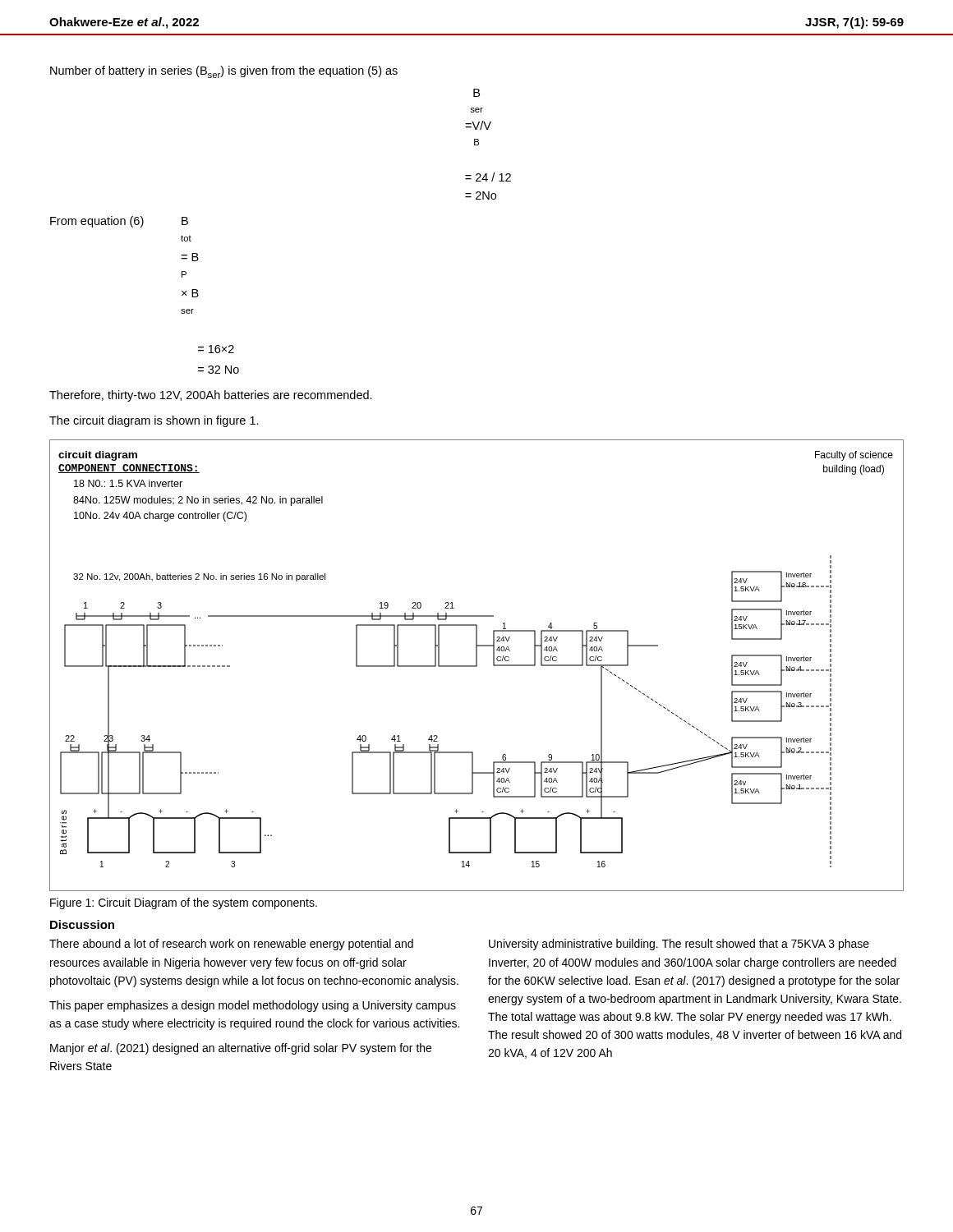
Task: Point to the block beginning "University administrative building."
Action: pyautogui.click(x=696, y=999)
